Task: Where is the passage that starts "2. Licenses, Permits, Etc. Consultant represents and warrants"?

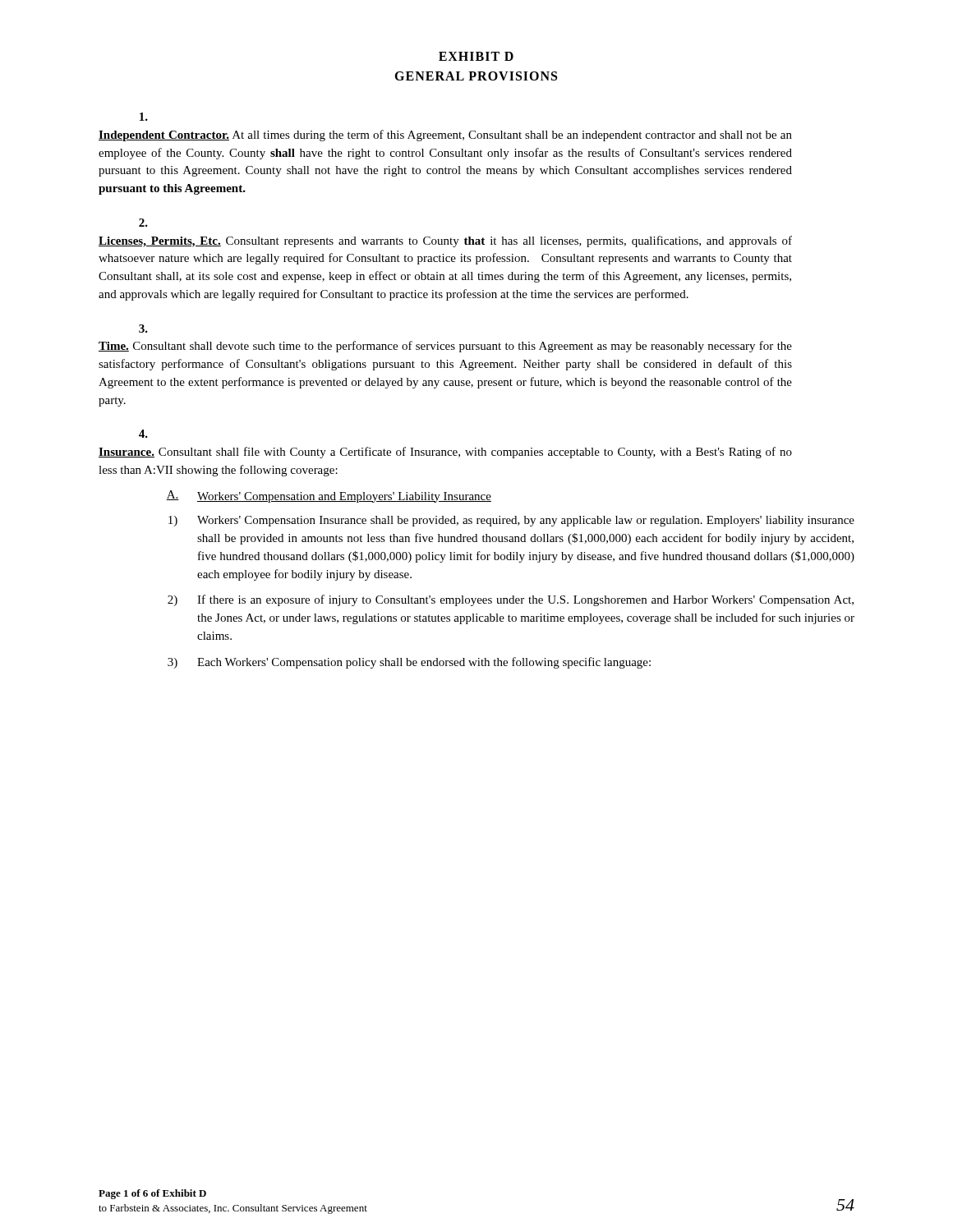Action: click(x=476, y=259)
